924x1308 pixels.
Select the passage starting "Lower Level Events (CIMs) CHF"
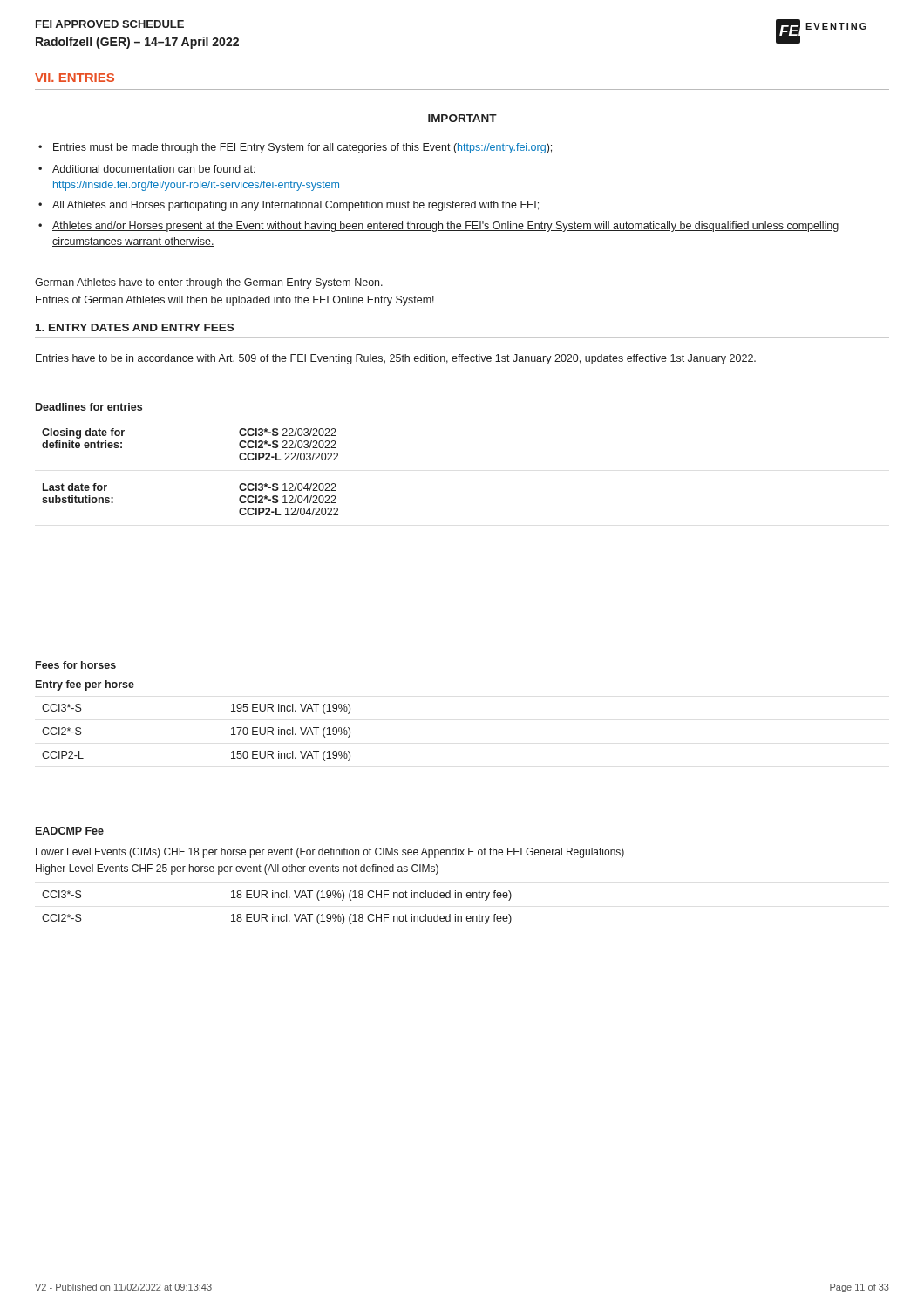tap(330, 860)
